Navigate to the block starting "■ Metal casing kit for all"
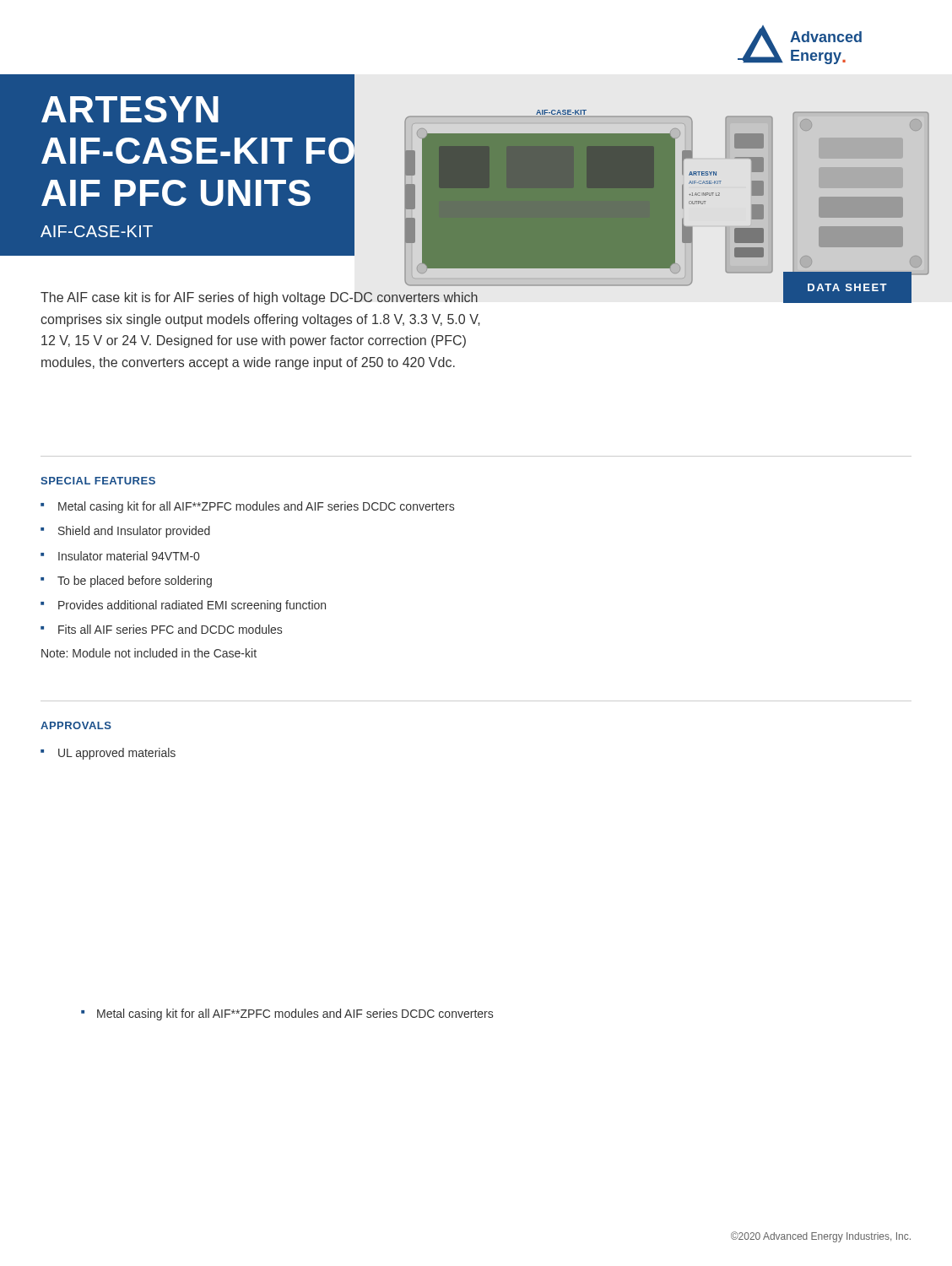 coord(248,506)
